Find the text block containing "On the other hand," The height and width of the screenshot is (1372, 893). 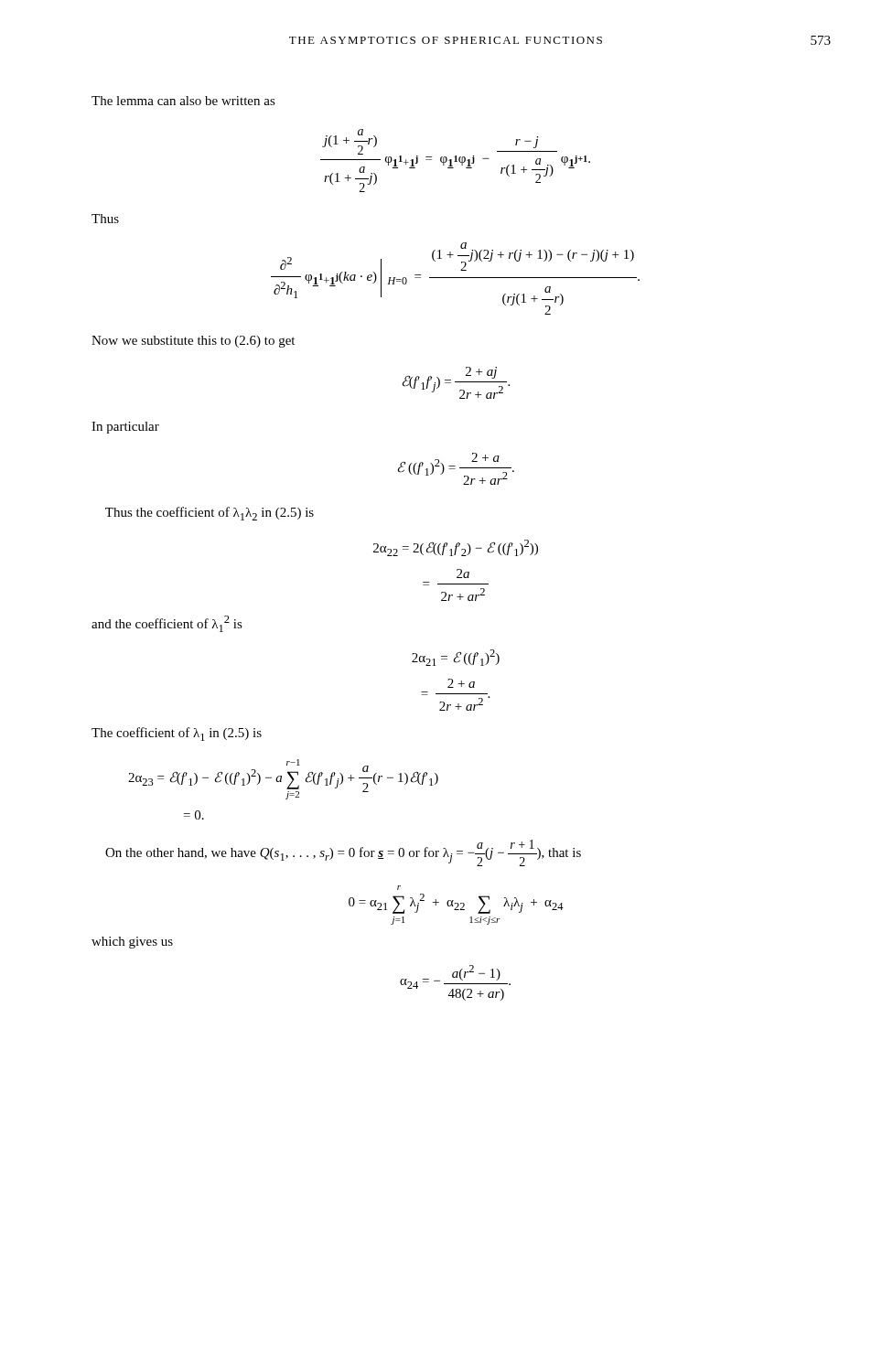pos(336,854)
